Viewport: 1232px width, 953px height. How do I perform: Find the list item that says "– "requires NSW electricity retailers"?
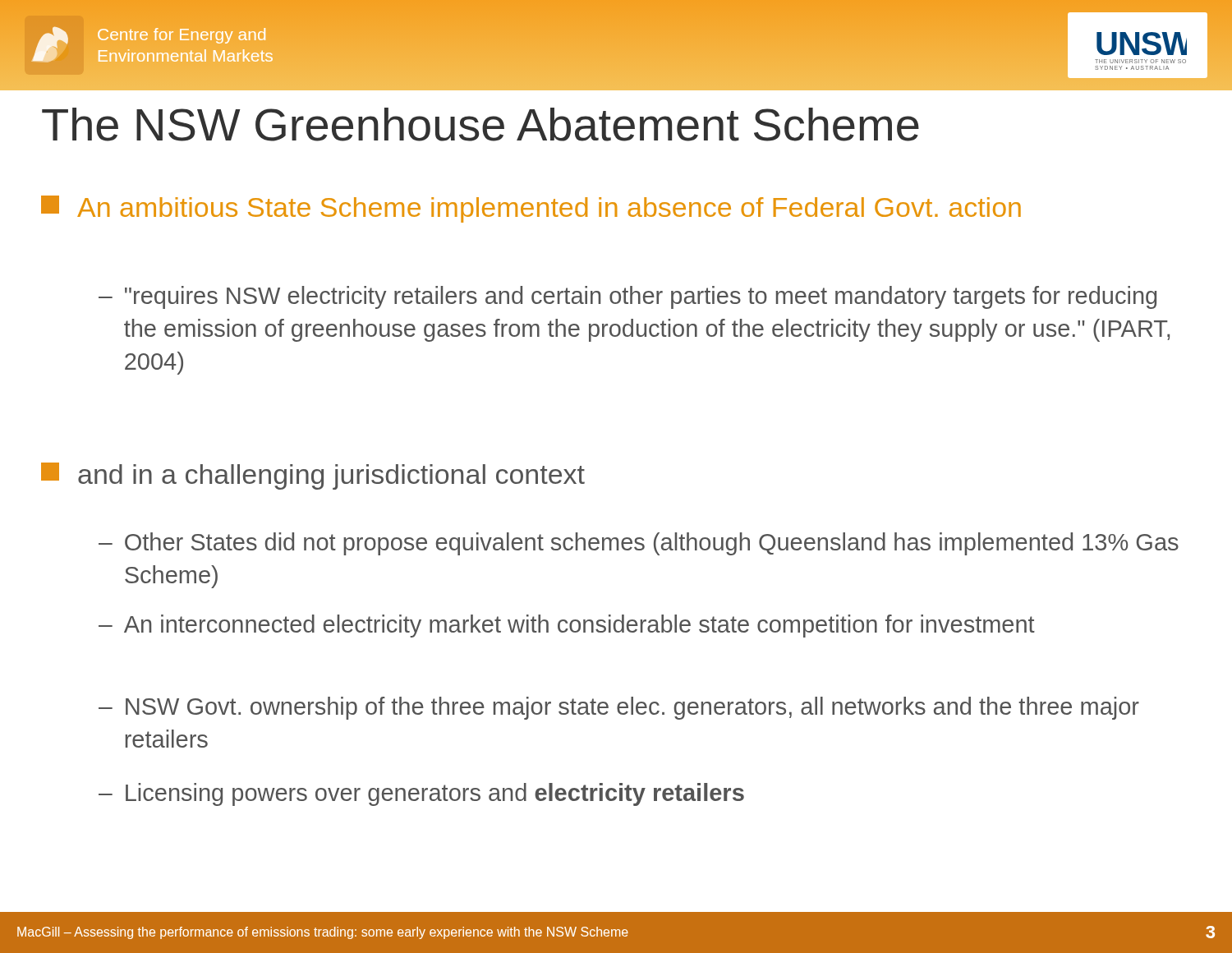pos(641,329)
